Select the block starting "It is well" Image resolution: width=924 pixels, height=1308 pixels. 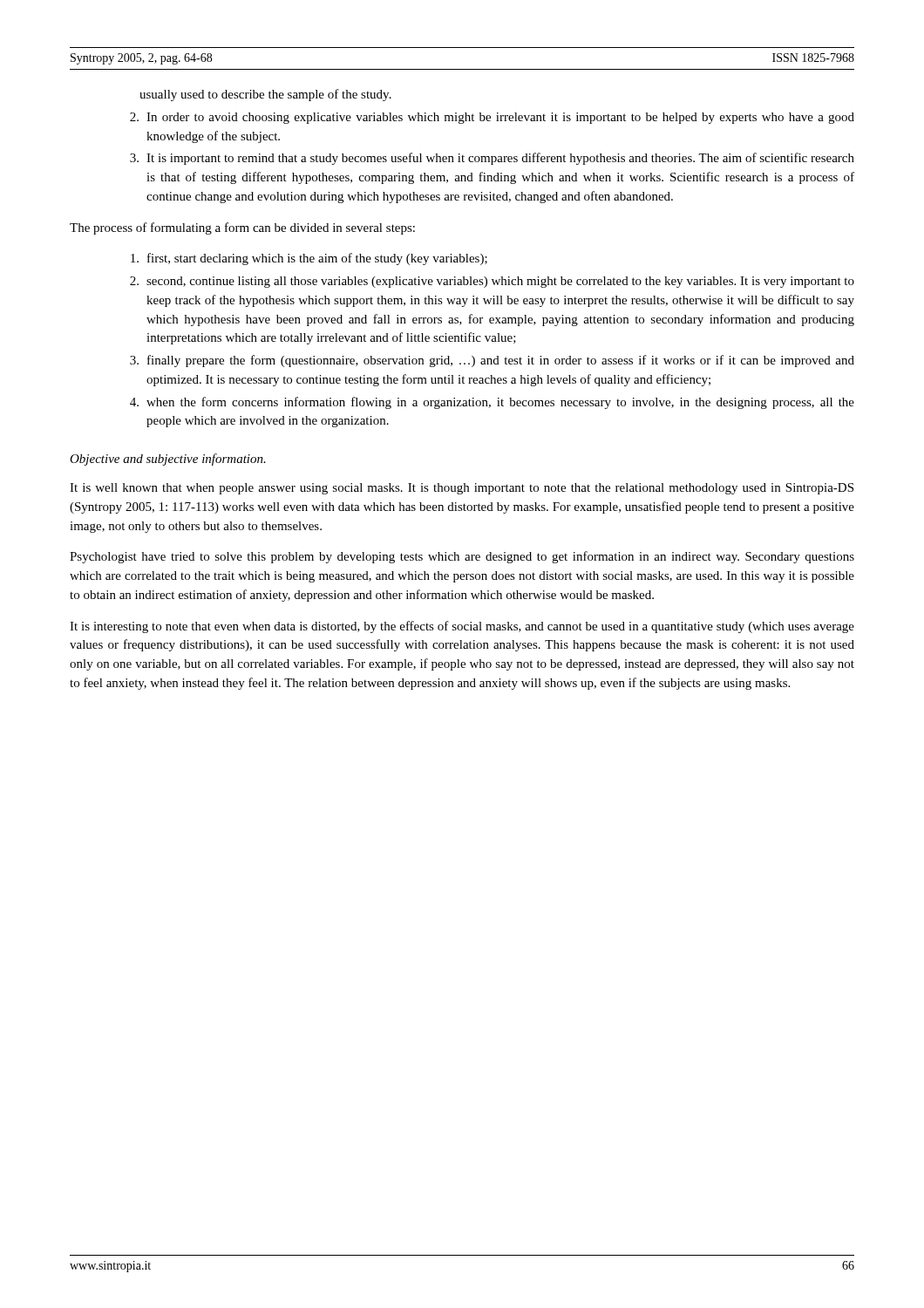coord(462,506)
